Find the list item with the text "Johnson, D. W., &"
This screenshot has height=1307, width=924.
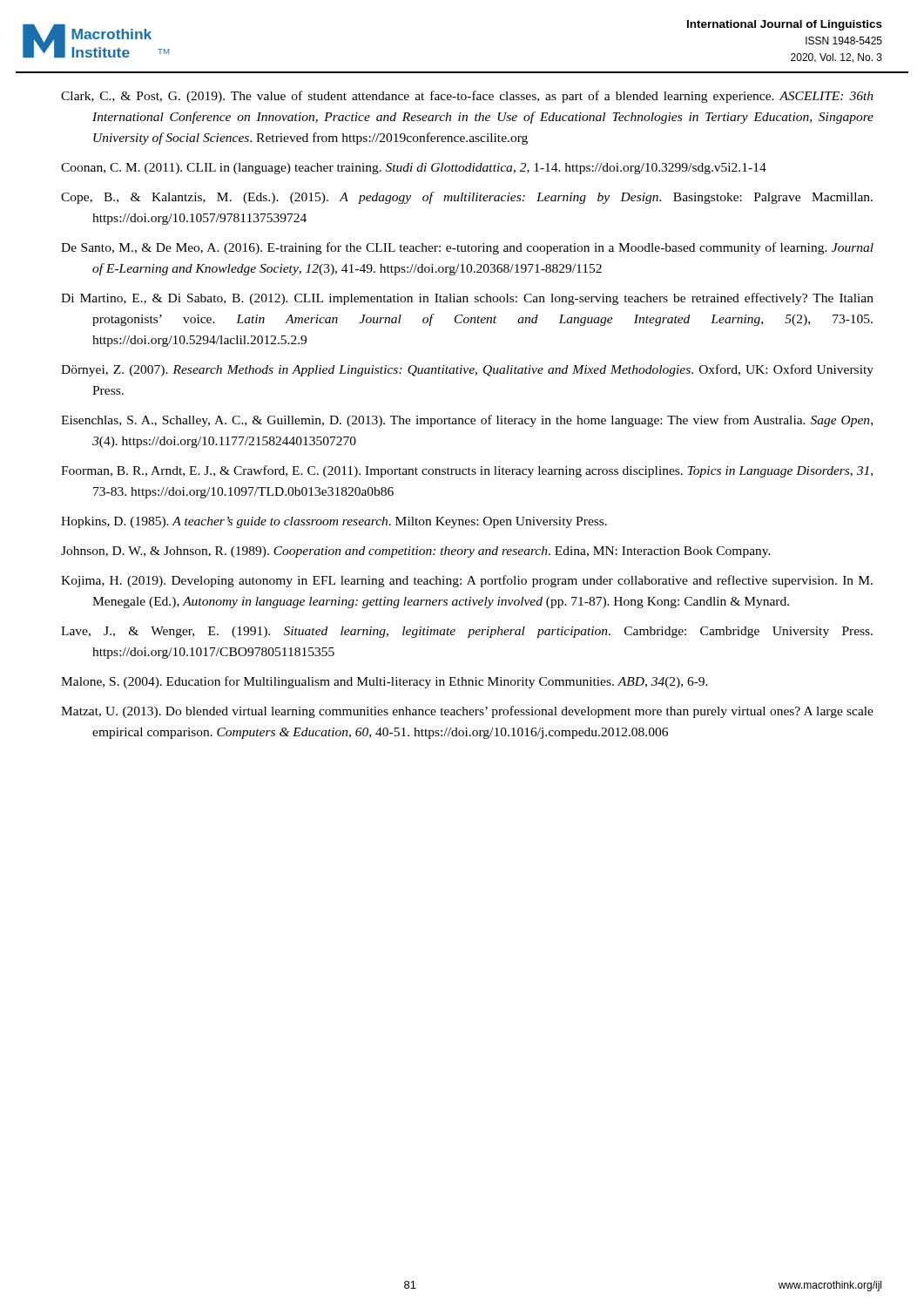[x=416, y=551]
